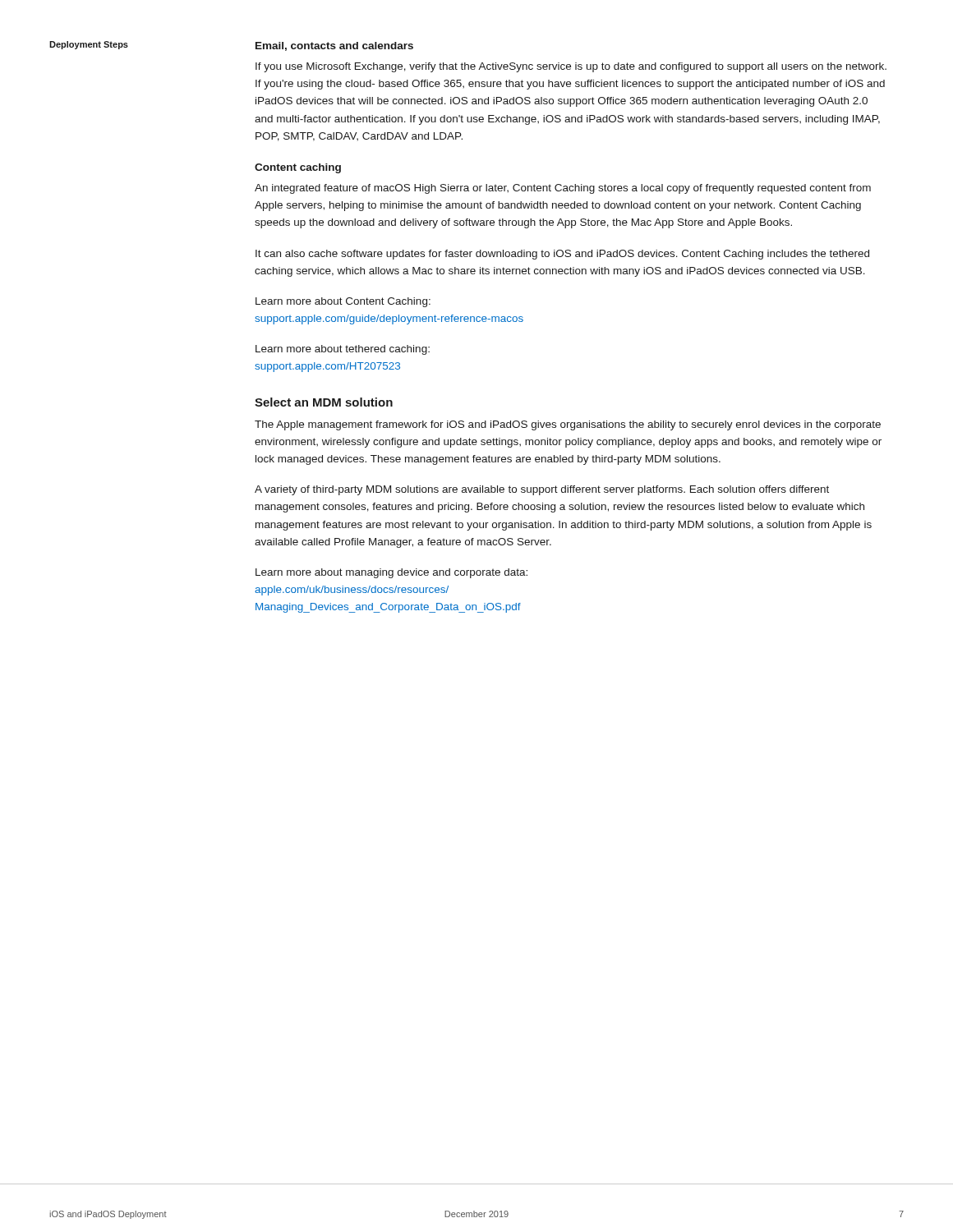Navigate to the block starting "It can also cache software updates for faster"
The width and height of the screenshot is (953, 1232).
coord(562,262)
